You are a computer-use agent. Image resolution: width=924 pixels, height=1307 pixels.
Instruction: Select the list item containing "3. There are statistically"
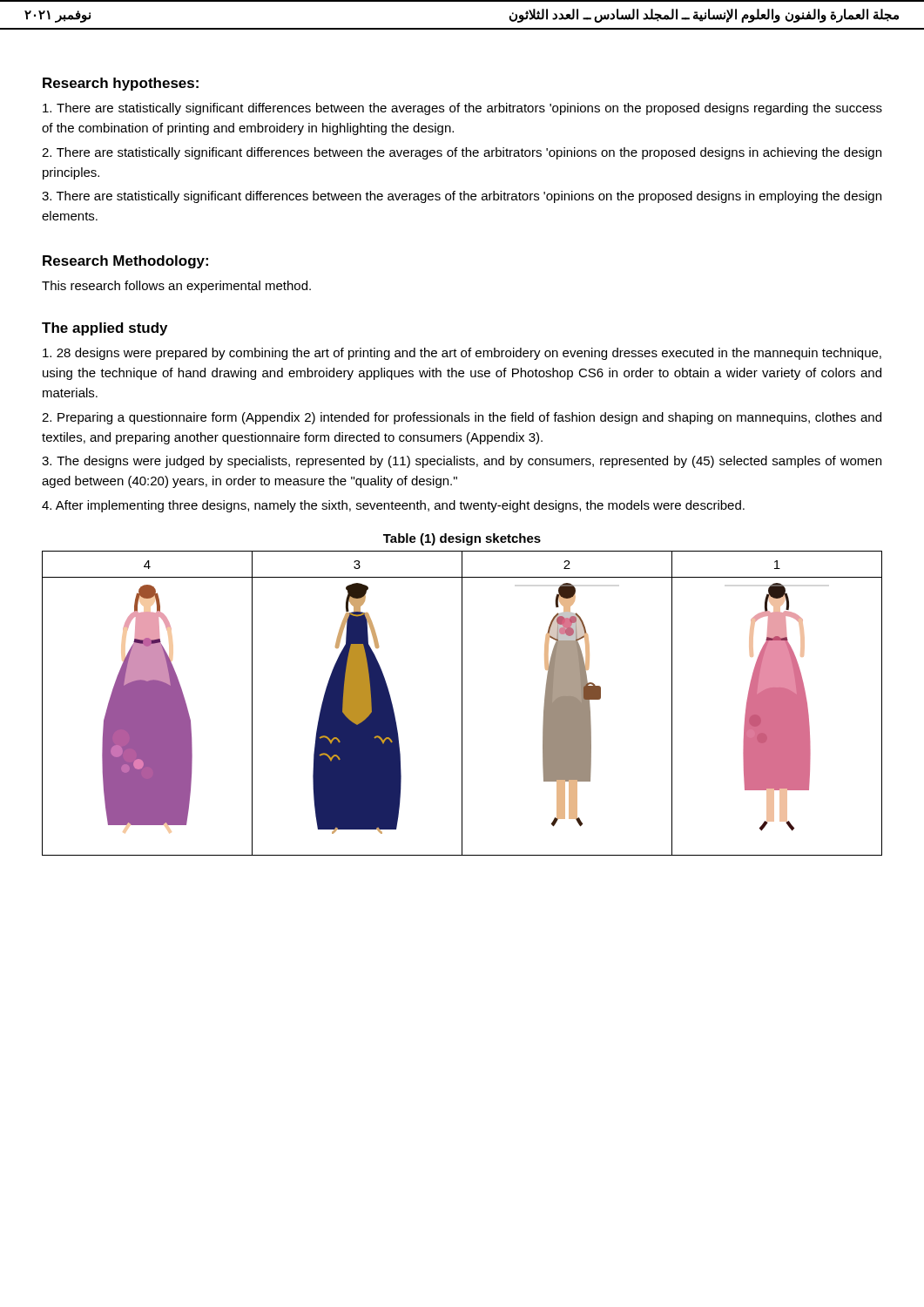tap(462, 206)
